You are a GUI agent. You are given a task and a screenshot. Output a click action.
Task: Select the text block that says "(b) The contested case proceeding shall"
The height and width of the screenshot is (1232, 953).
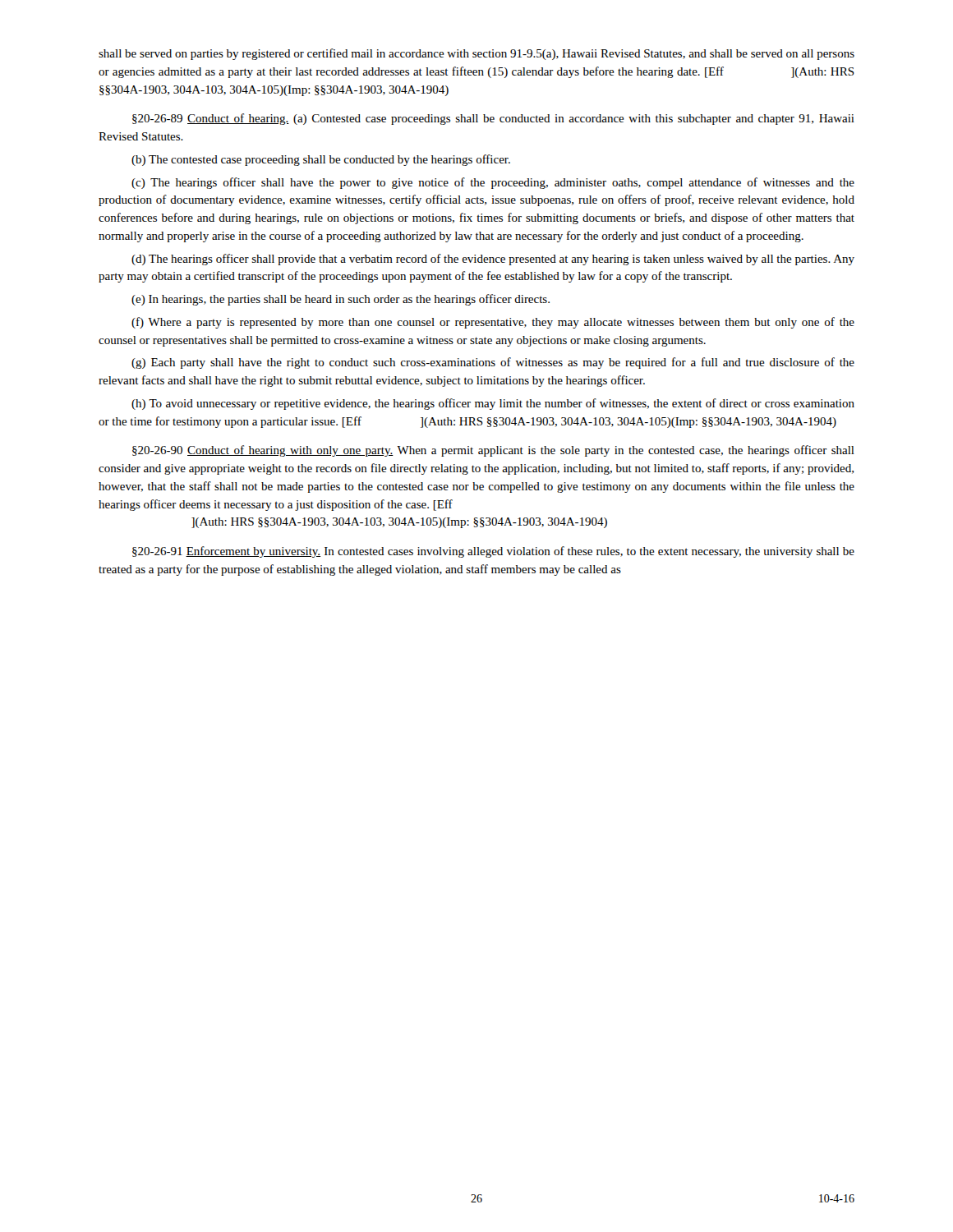[x=476, y=160]
